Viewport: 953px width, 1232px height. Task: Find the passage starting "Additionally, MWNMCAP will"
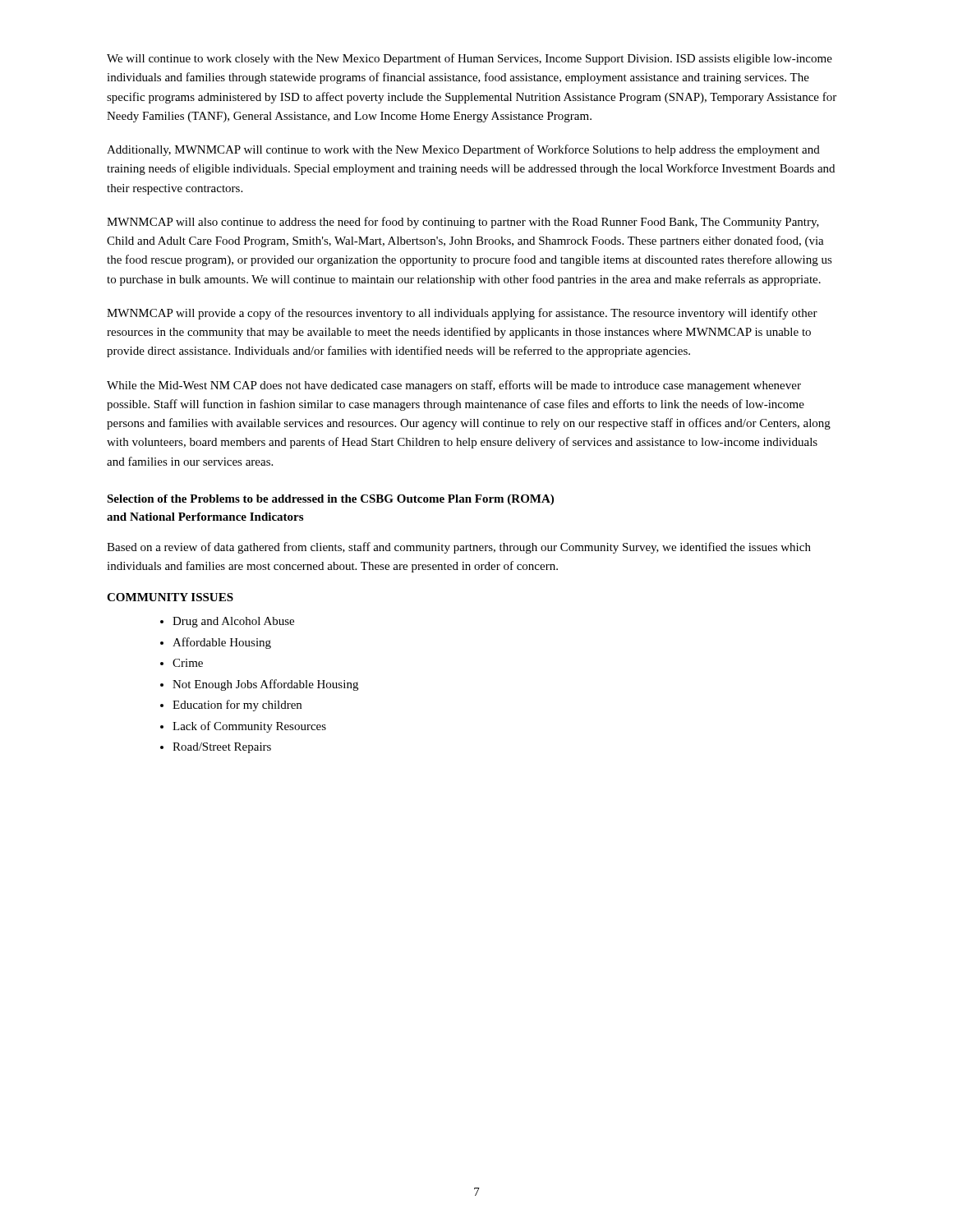tap(471, 169)
